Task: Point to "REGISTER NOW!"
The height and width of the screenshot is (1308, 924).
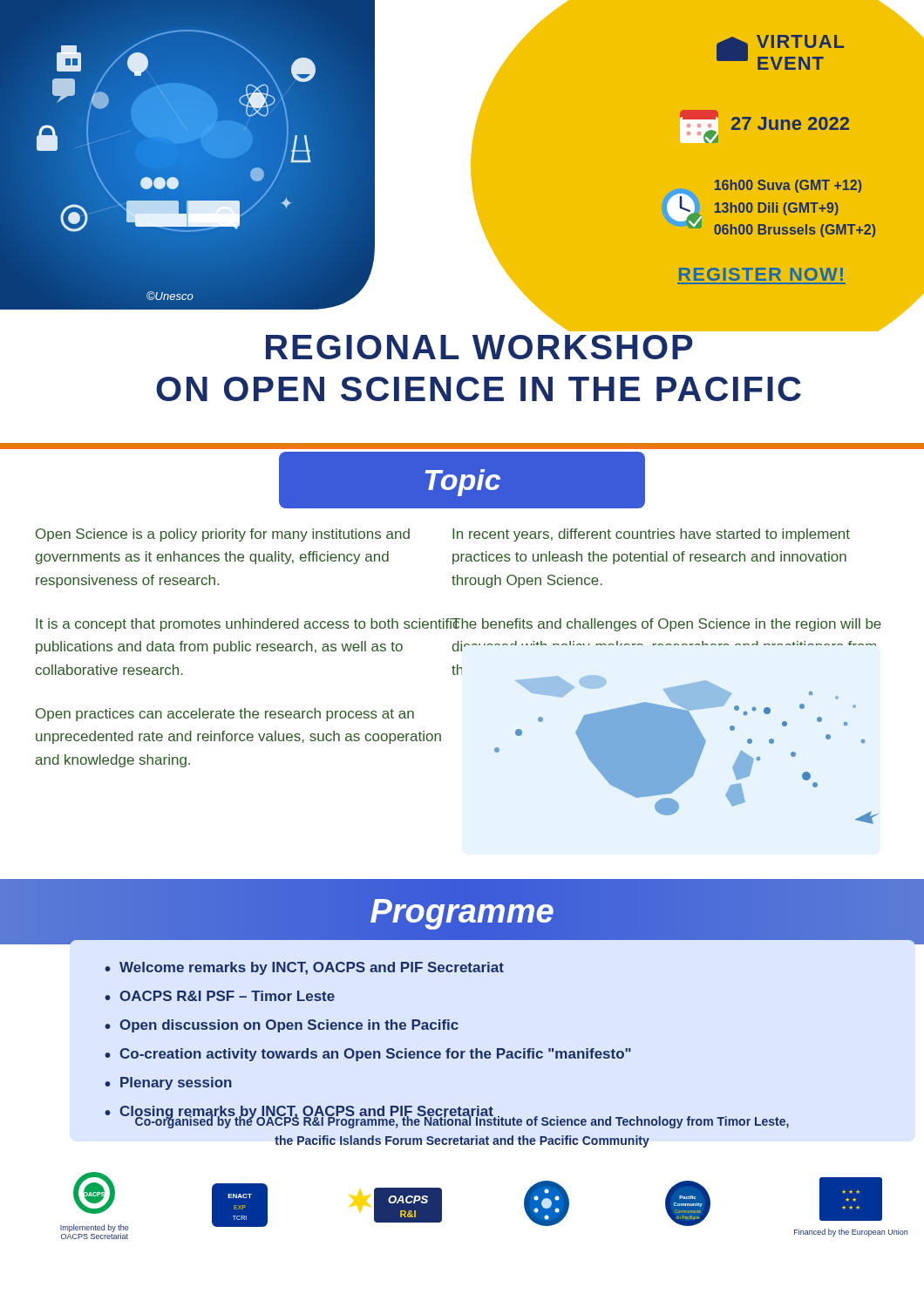Action: pos(762,274)
